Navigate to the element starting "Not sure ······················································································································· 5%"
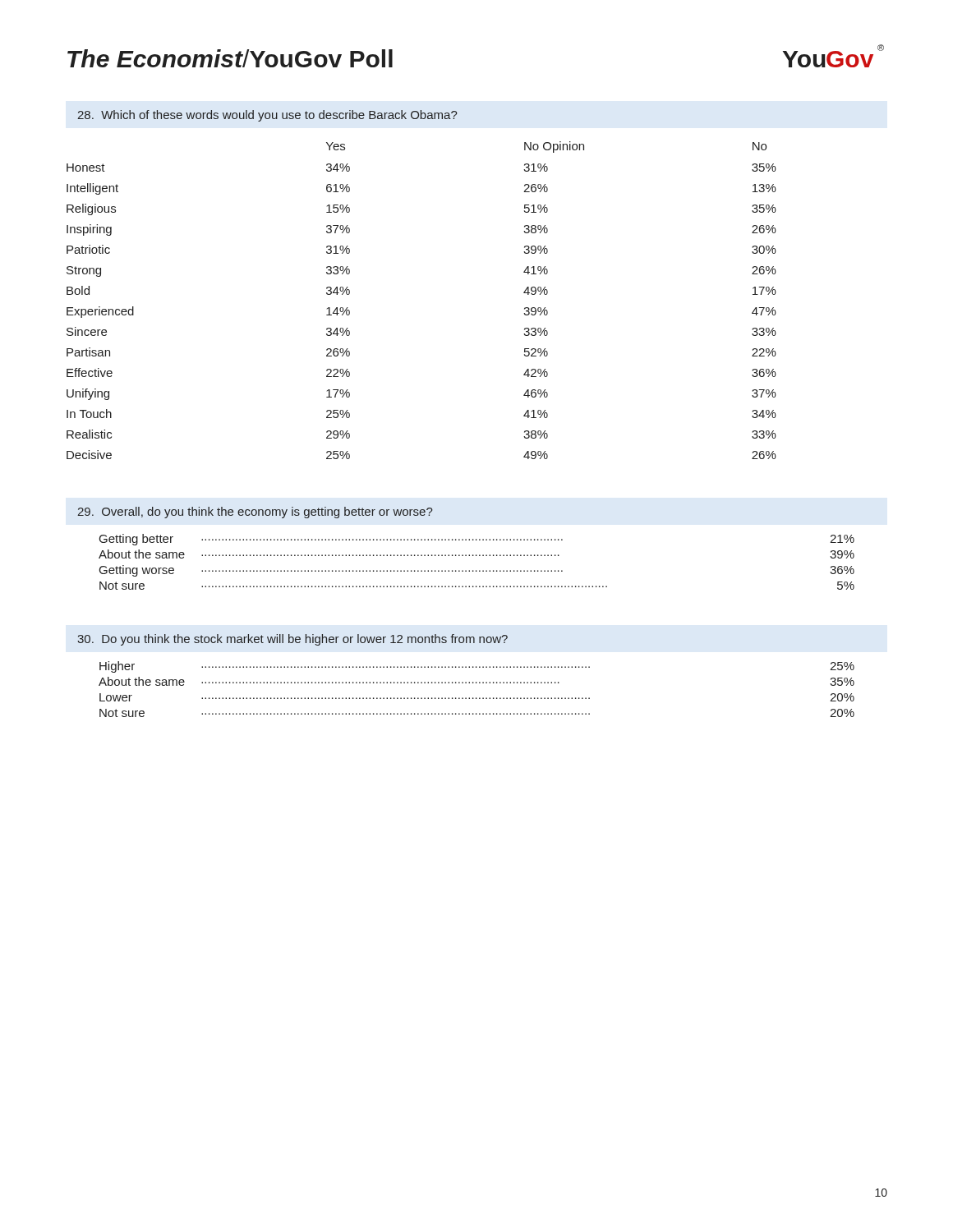 476,585
